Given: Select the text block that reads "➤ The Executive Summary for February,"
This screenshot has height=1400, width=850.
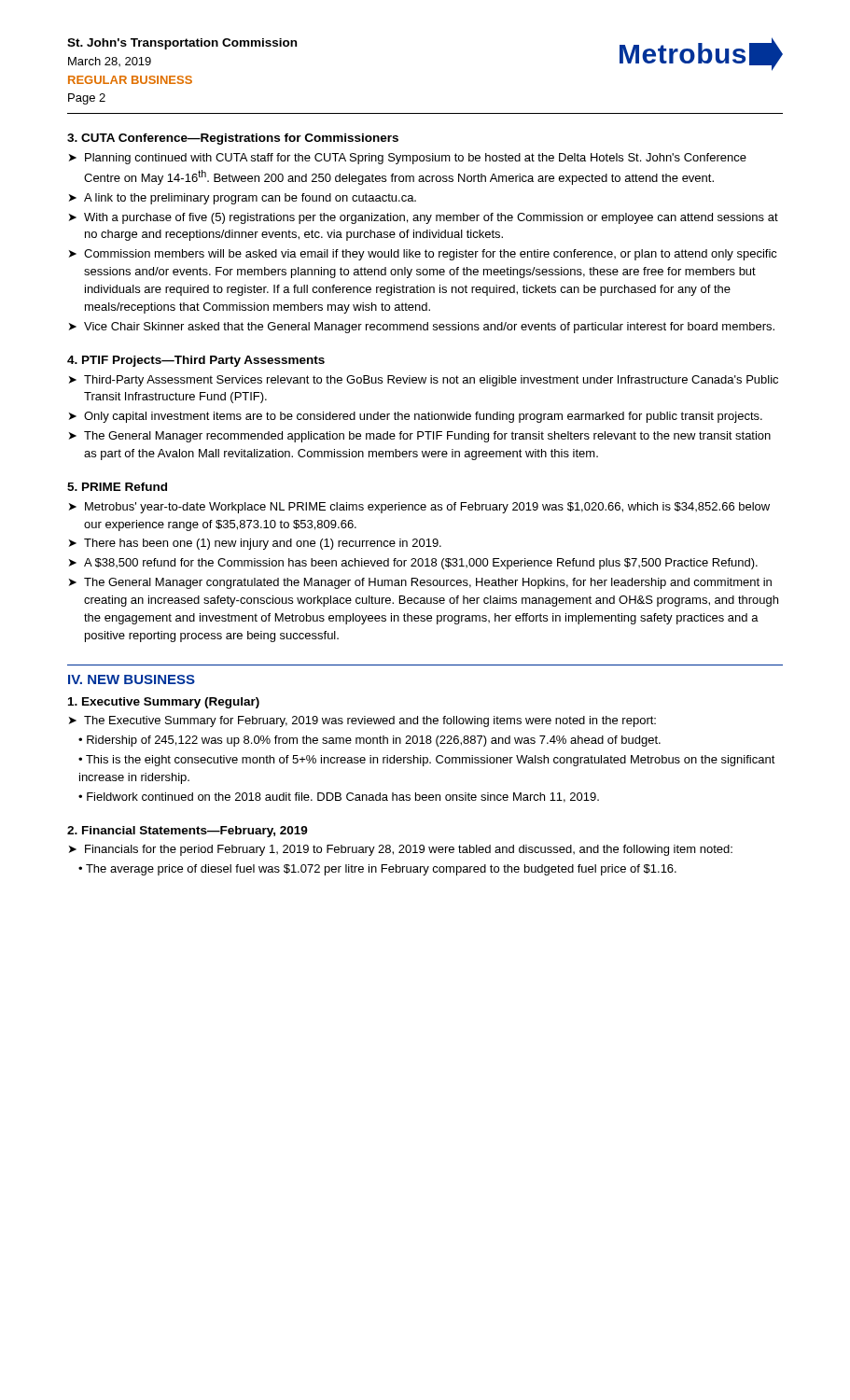Looking at the screenshot, I should point(425,721).
